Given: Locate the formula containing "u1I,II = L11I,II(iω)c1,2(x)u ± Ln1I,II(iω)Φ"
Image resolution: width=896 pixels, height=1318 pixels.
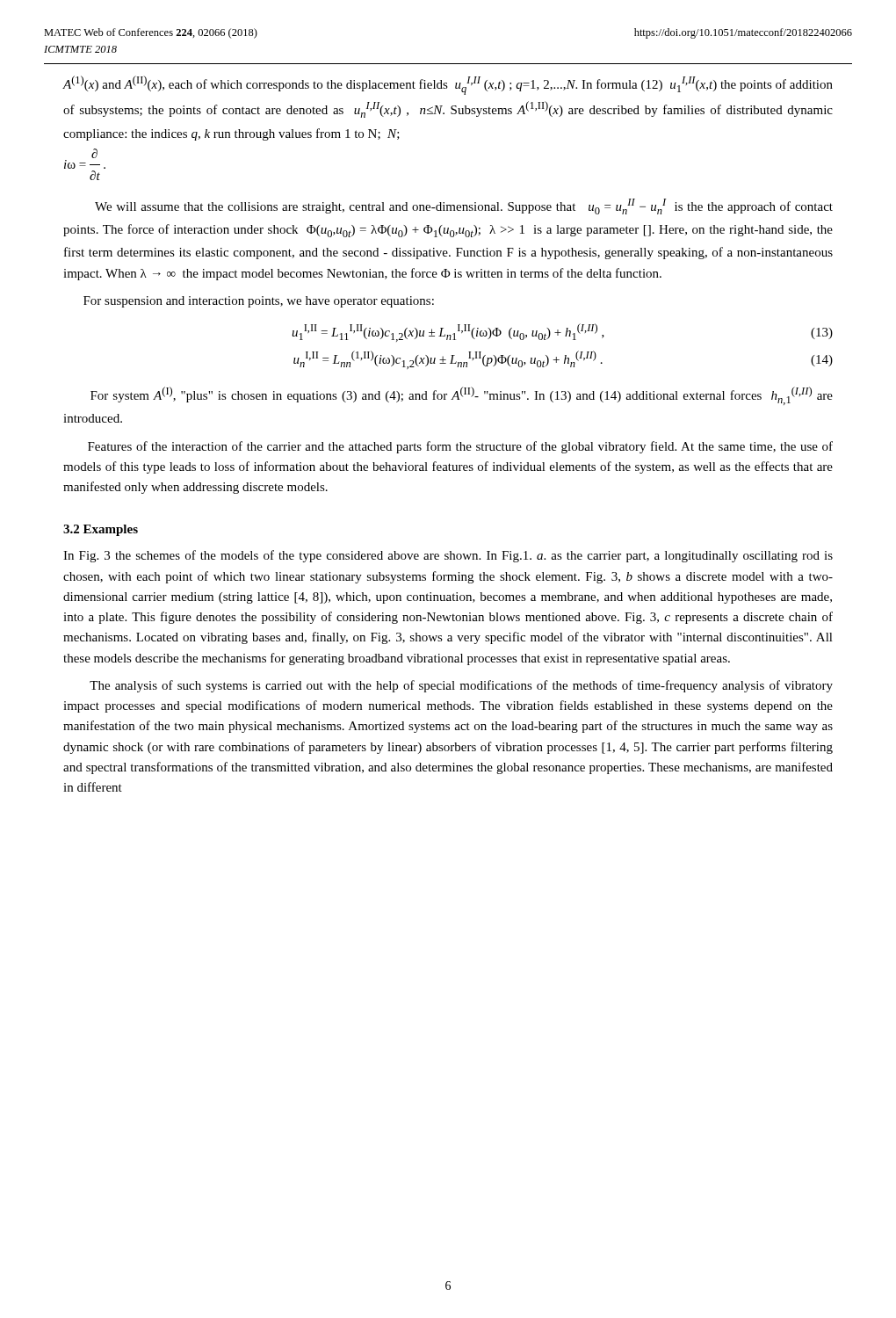Looking at the screenshot, I should 562,333.
